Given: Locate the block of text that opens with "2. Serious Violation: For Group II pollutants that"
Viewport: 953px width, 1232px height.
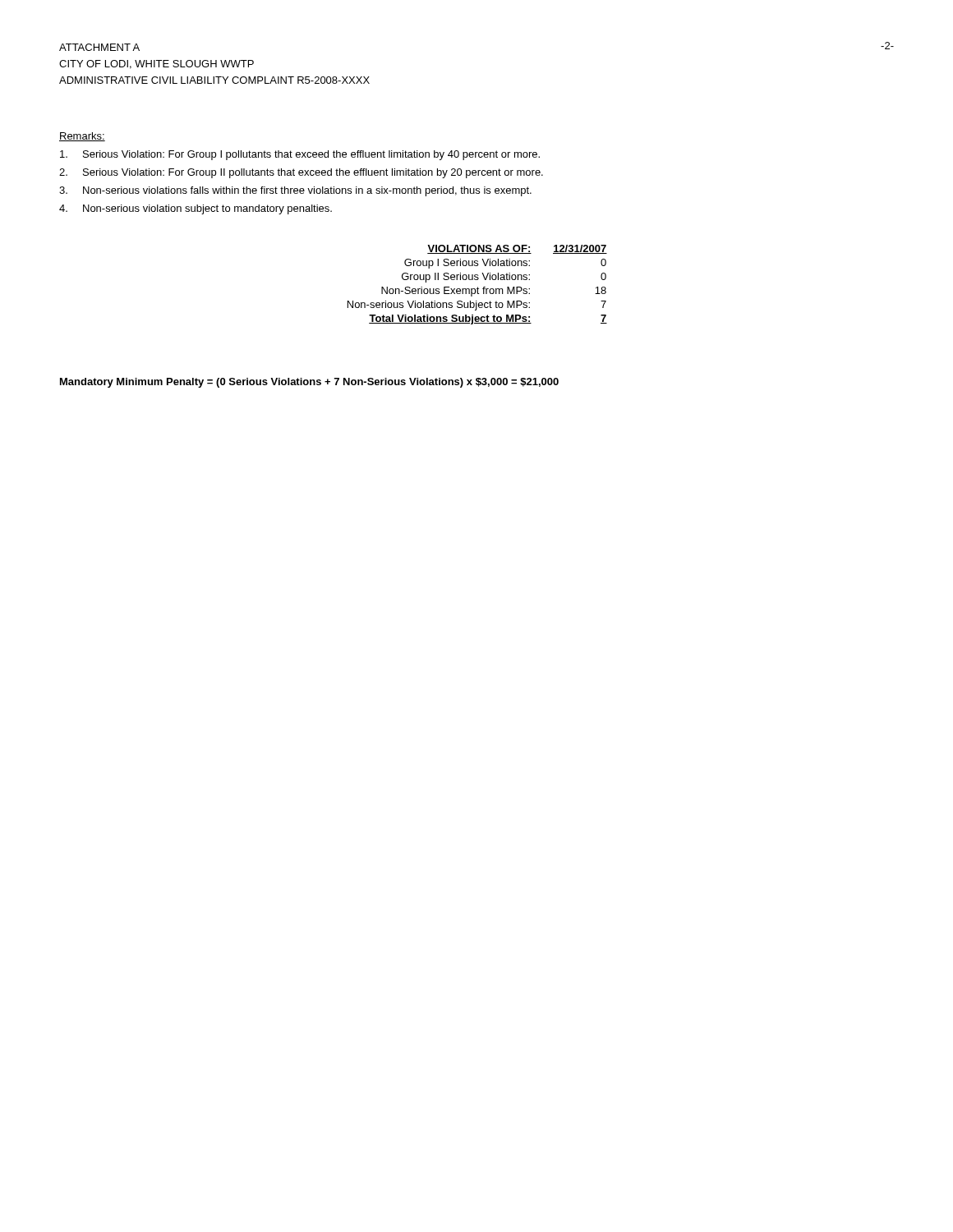Looking at the screenshot, I should coord(301,172).
